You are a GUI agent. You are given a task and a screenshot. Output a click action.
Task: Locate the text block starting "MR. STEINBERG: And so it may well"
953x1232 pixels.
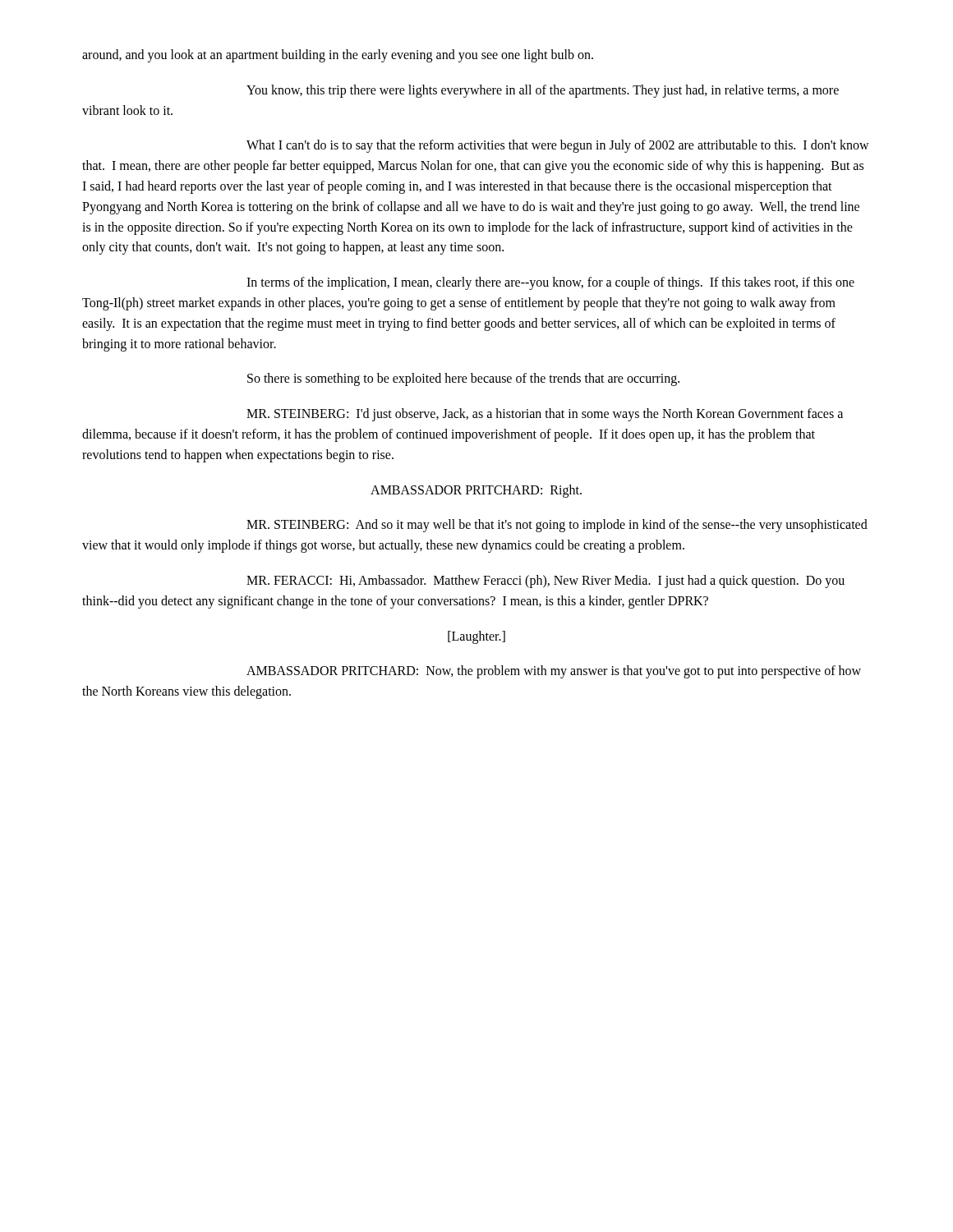475,535
